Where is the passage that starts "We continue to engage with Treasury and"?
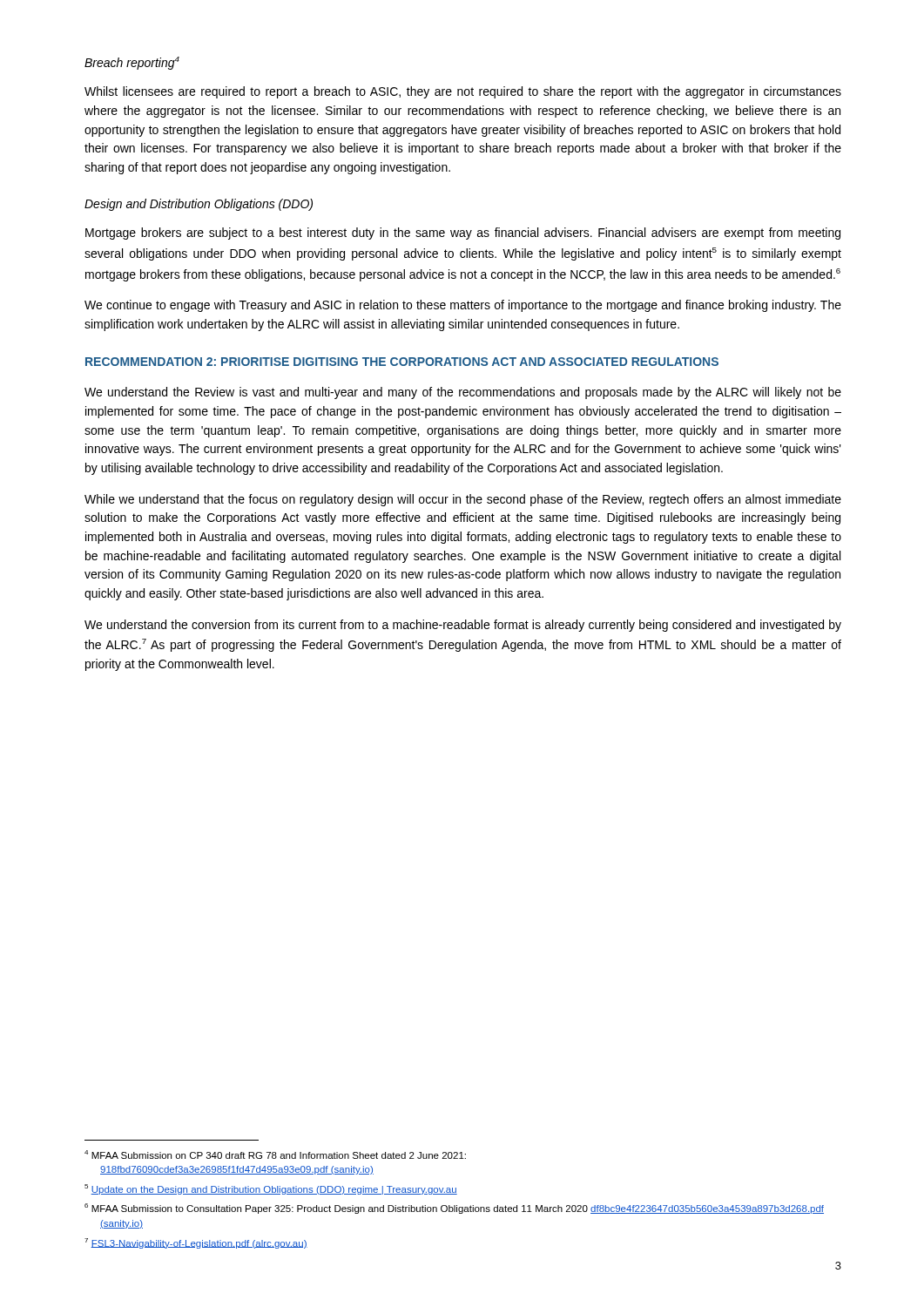This screenshot has width=924, height=1307. 463,315
